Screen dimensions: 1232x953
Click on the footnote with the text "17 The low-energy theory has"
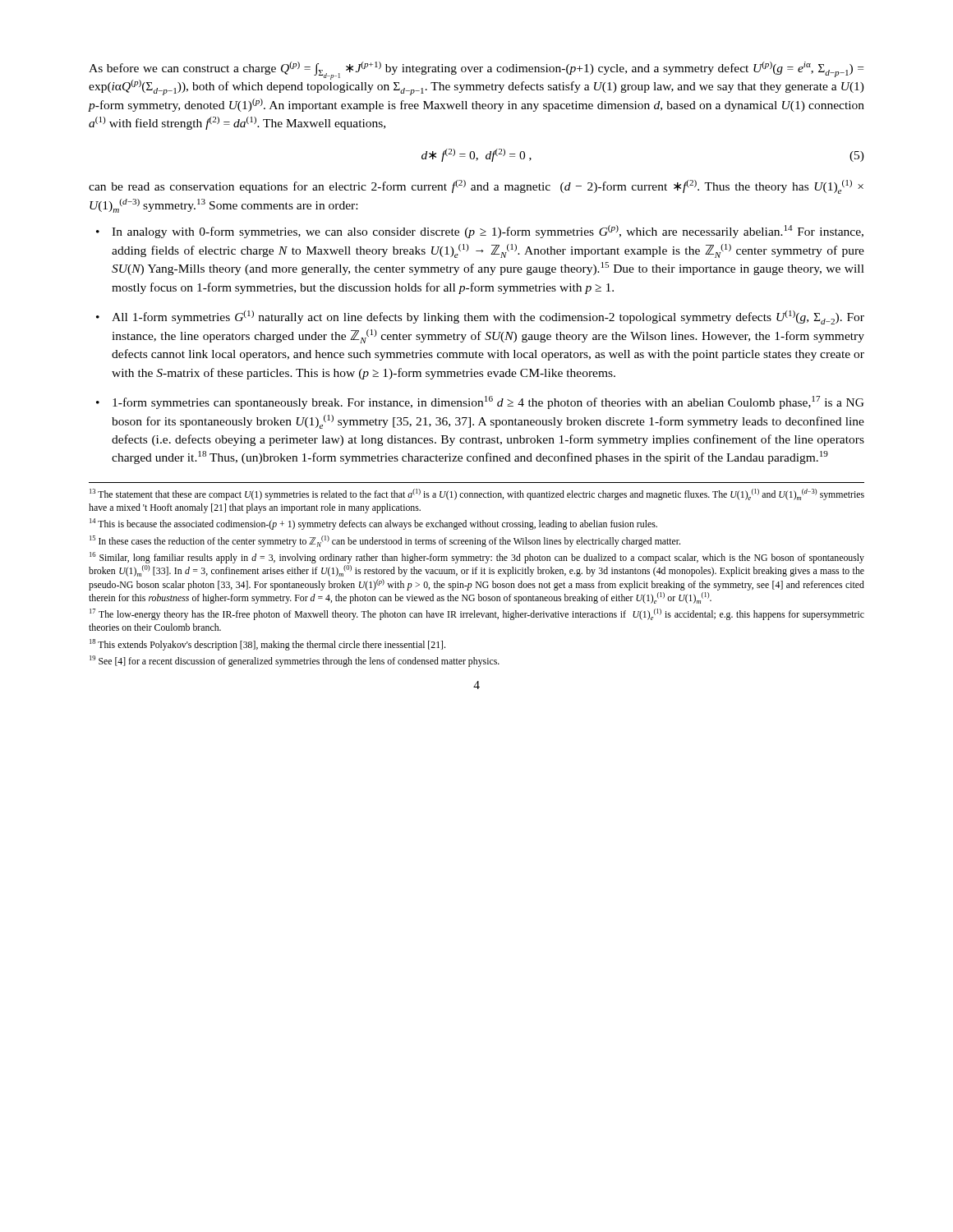(x=476, y=621)
